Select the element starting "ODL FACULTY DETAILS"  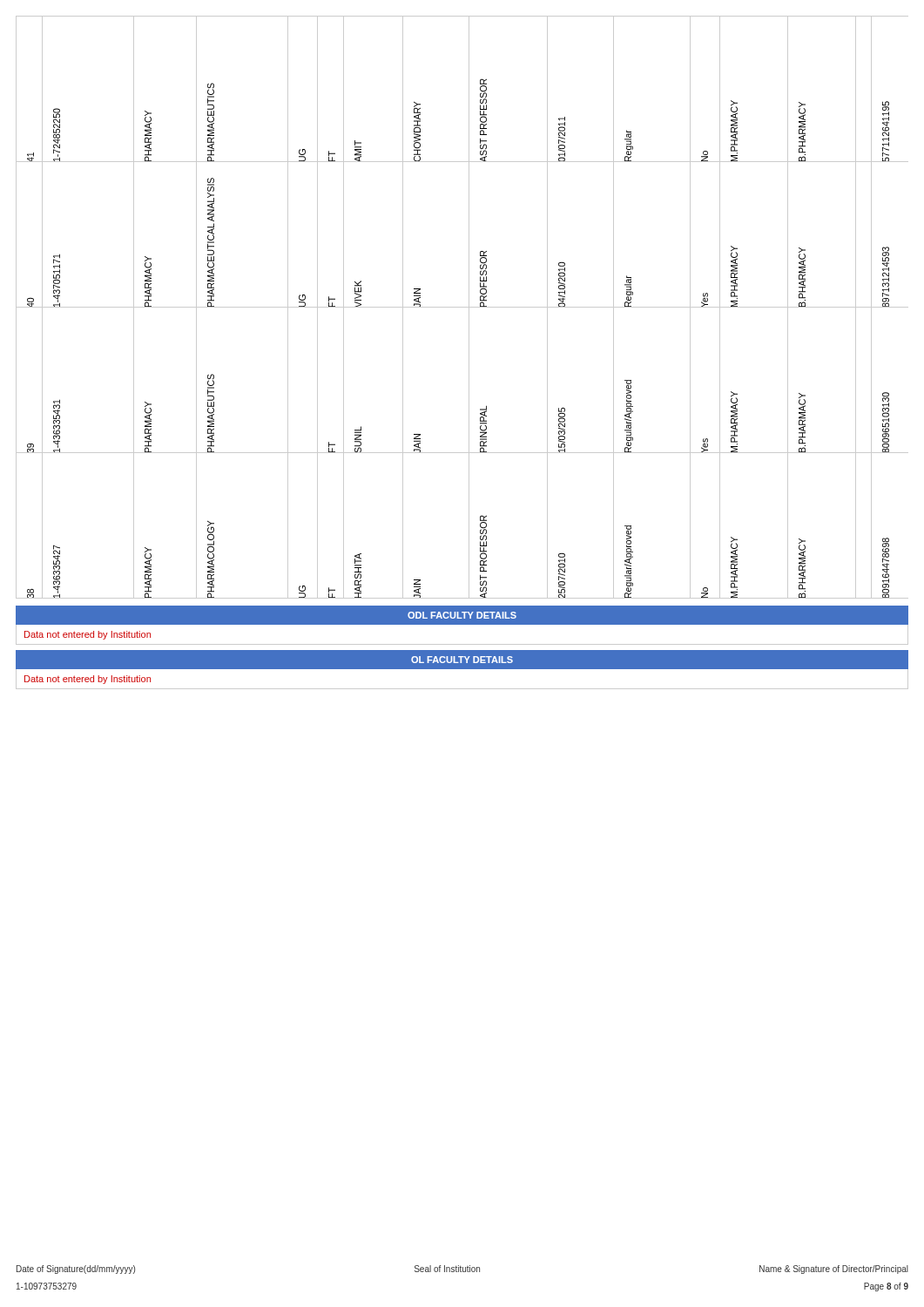pyautogui.click(x=462, y=615)
